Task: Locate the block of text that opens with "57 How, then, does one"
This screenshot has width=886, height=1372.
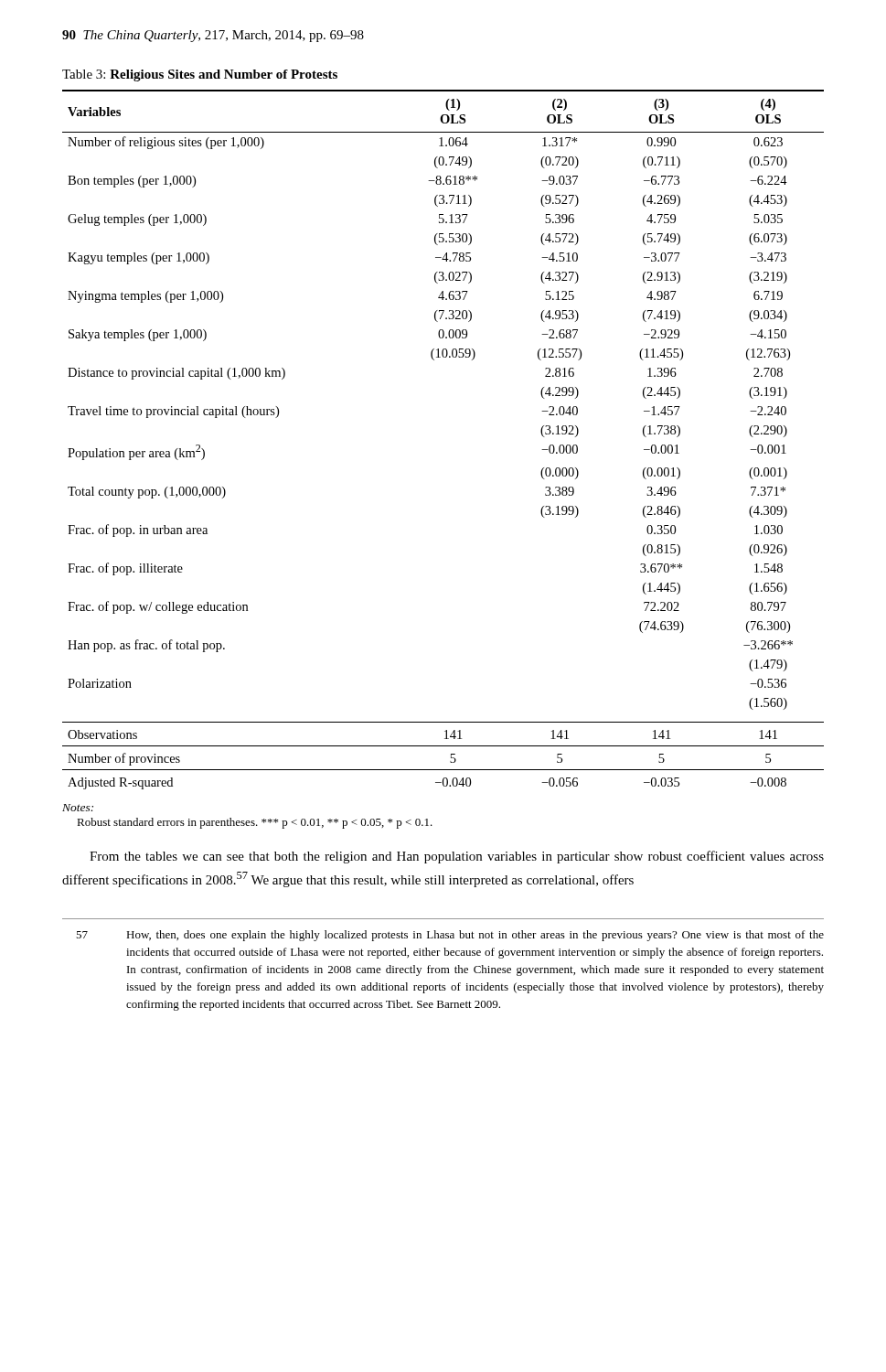Action: point(443,970)
